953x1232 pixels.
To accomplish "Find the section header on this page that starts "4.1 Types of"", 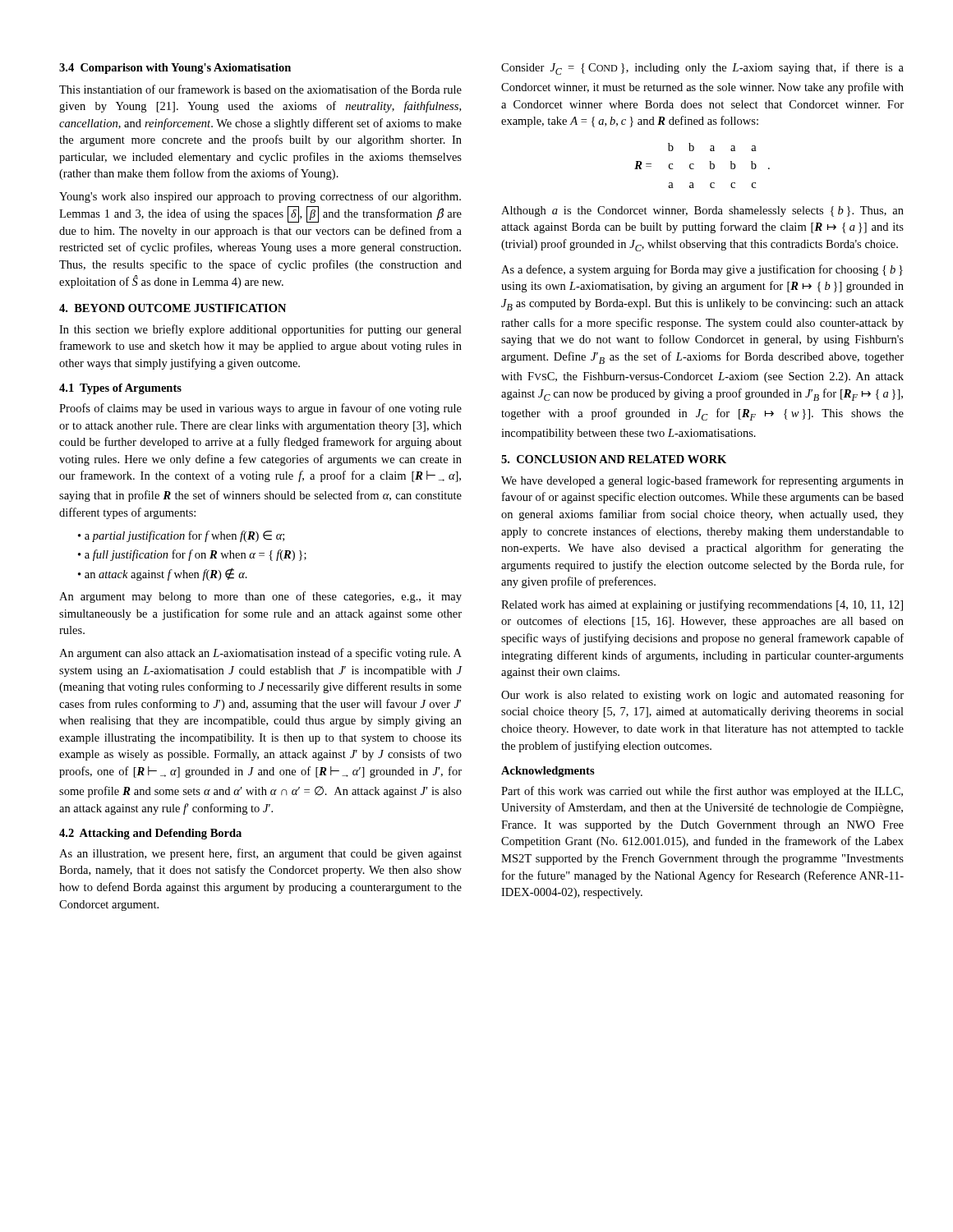I will tap(120, 389).
